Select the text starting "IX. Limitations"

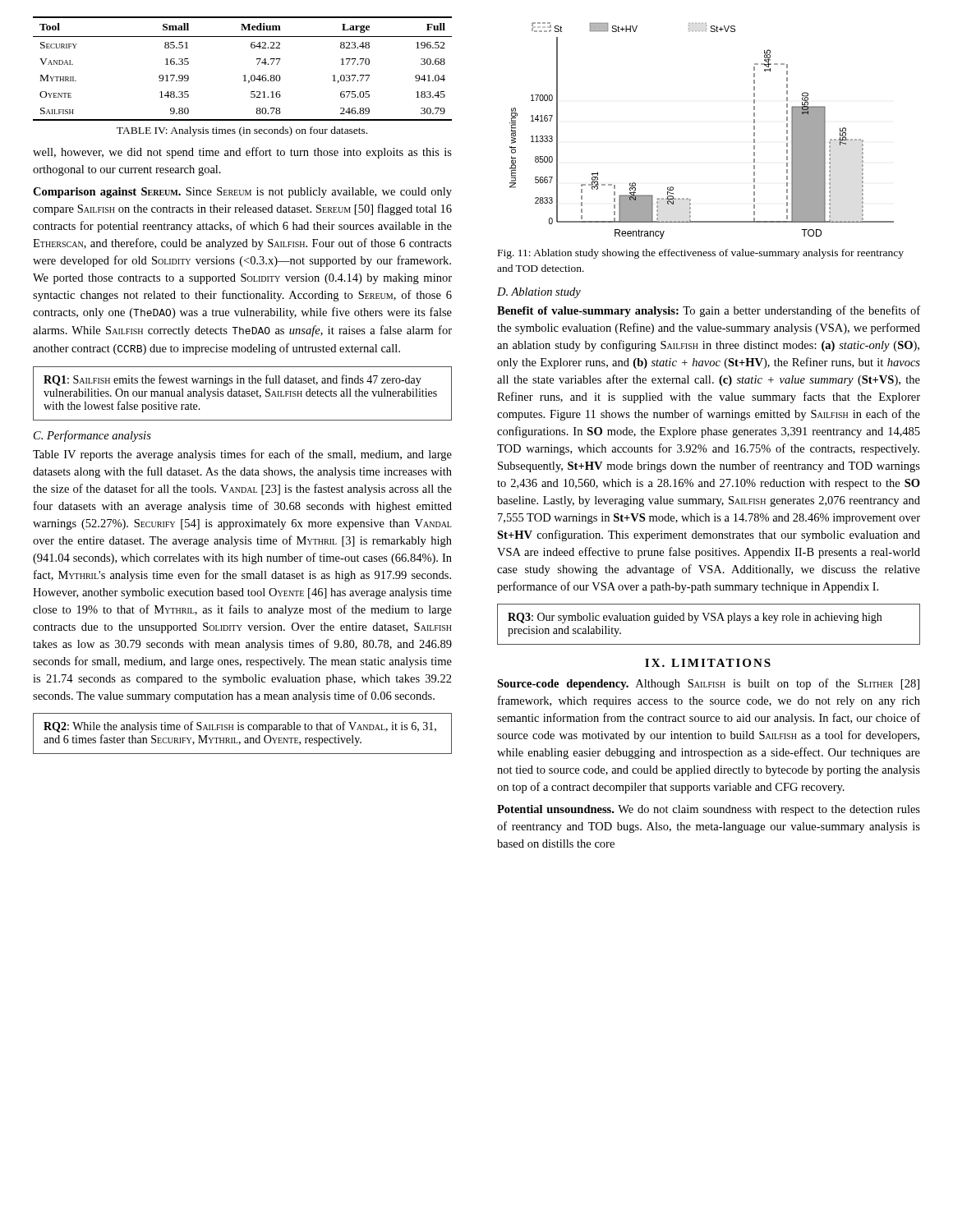709,663
